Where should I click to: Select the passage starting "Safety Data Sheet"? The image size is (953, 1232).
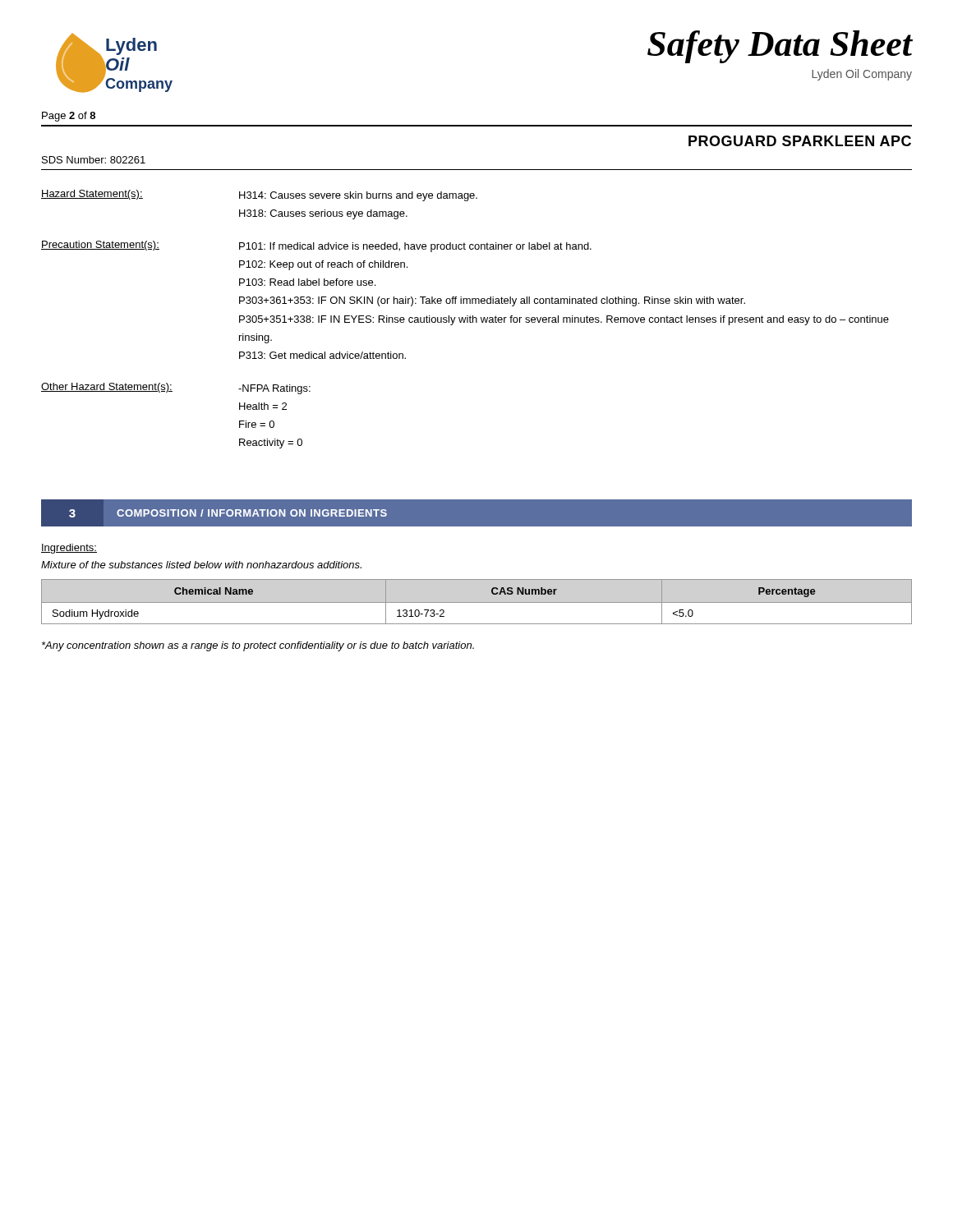point(779,44)
